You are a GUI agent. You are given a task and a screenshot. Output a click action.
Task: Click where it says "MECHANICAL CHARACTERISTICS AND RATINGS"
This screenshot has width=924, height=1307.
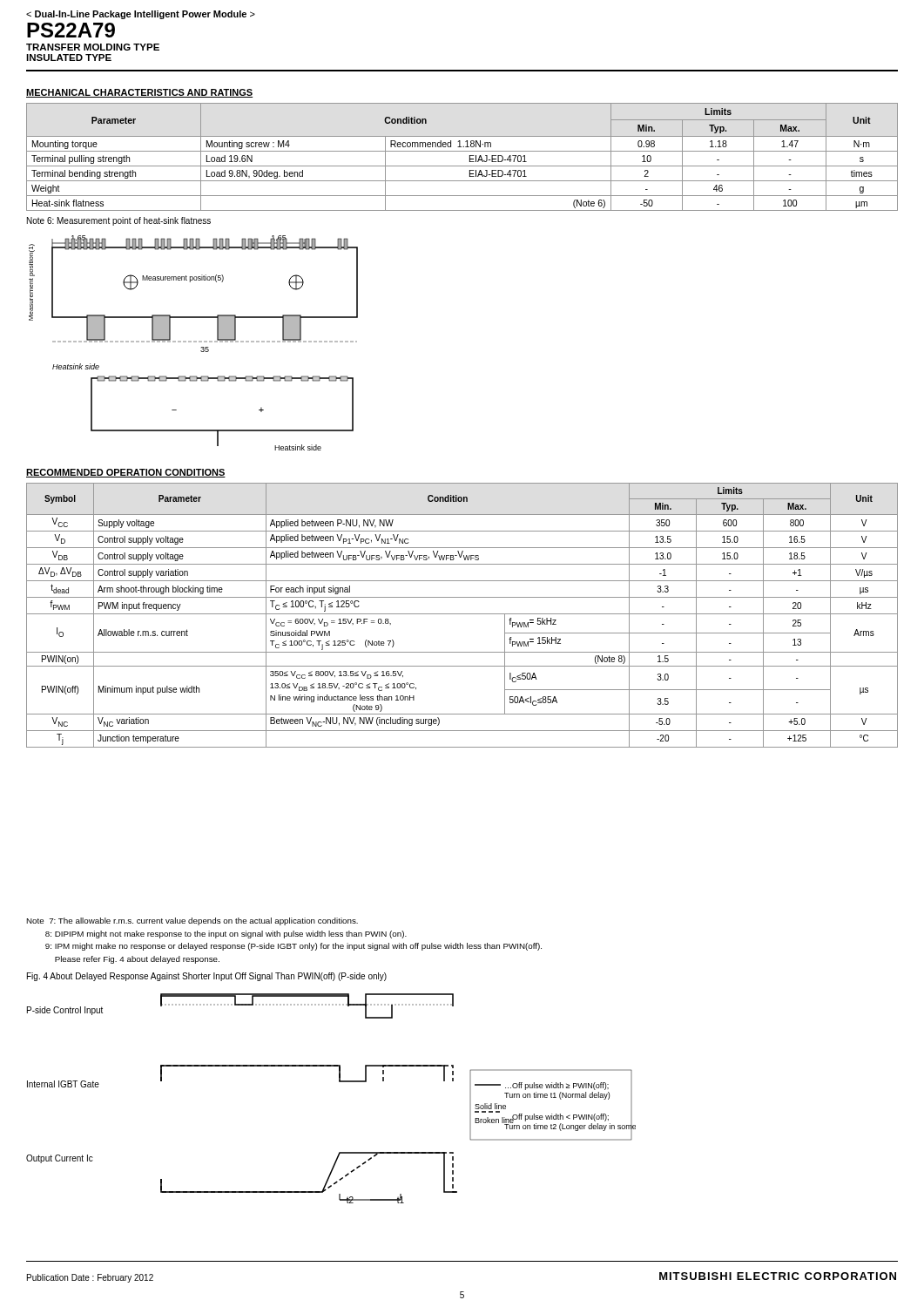(x=139, y=92)
